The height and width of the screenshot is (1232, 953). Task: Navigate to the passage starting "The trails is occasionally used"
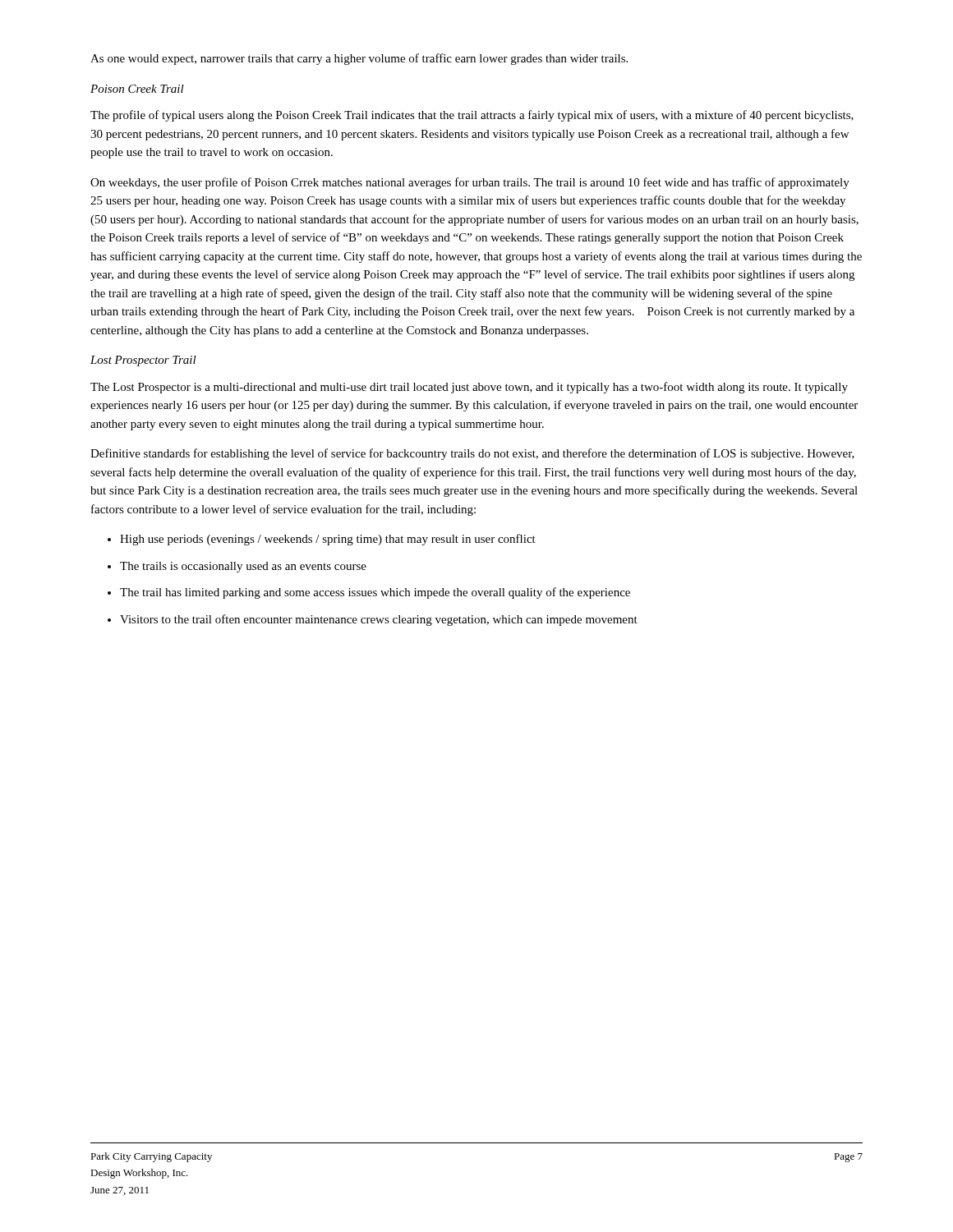click(x=243, y=567)
